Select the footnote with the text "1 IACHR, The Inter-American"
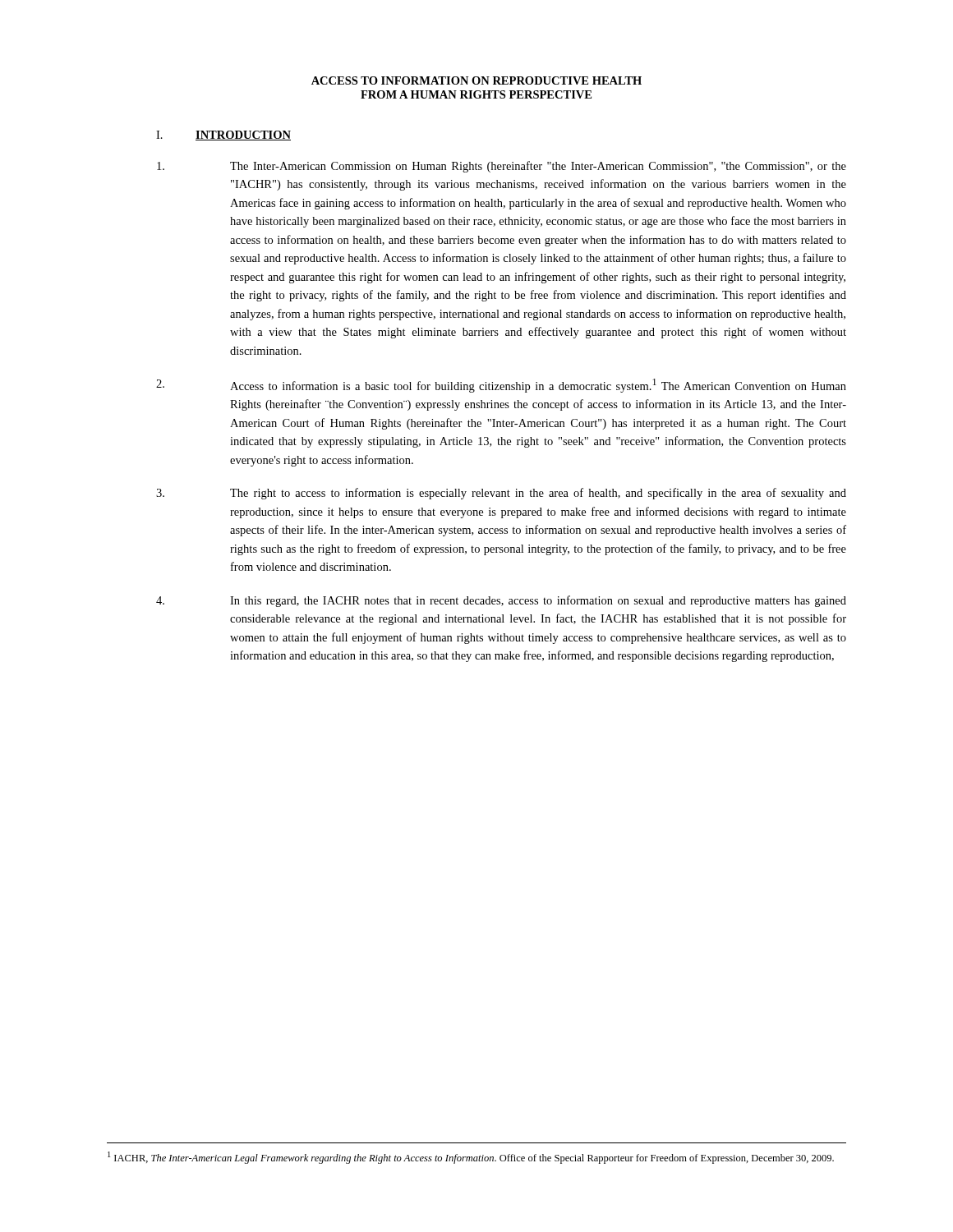The image size is (953, 1232). point(471,1157)
